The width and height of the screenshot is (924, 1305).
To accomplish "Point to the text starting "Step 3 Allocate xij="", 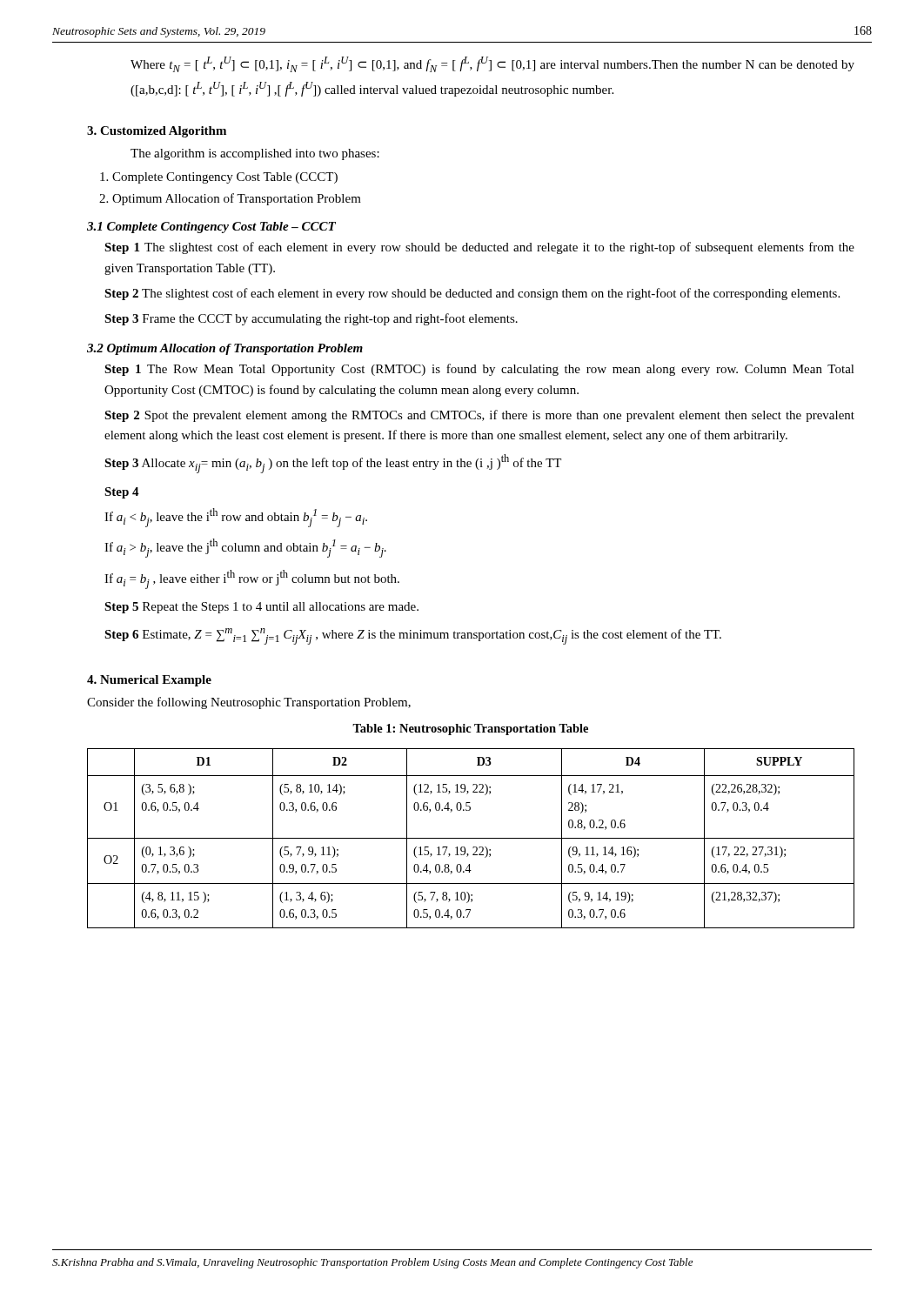I will pos(333,463).
